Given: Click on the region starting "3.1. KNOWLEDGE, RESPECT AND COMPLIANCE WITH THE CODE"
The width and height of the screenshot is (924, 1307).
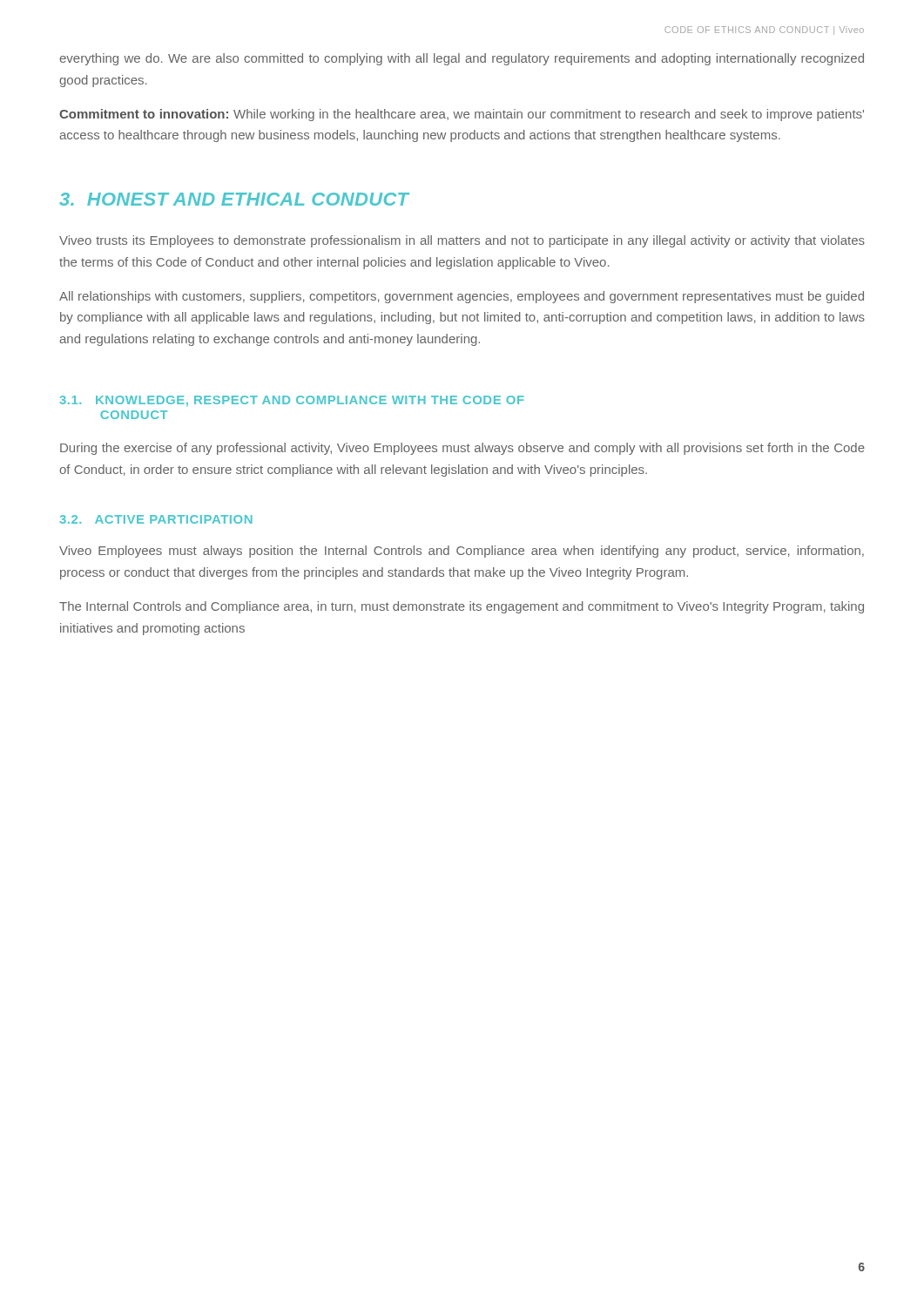Looking at the screenshot, I should 292,407.
